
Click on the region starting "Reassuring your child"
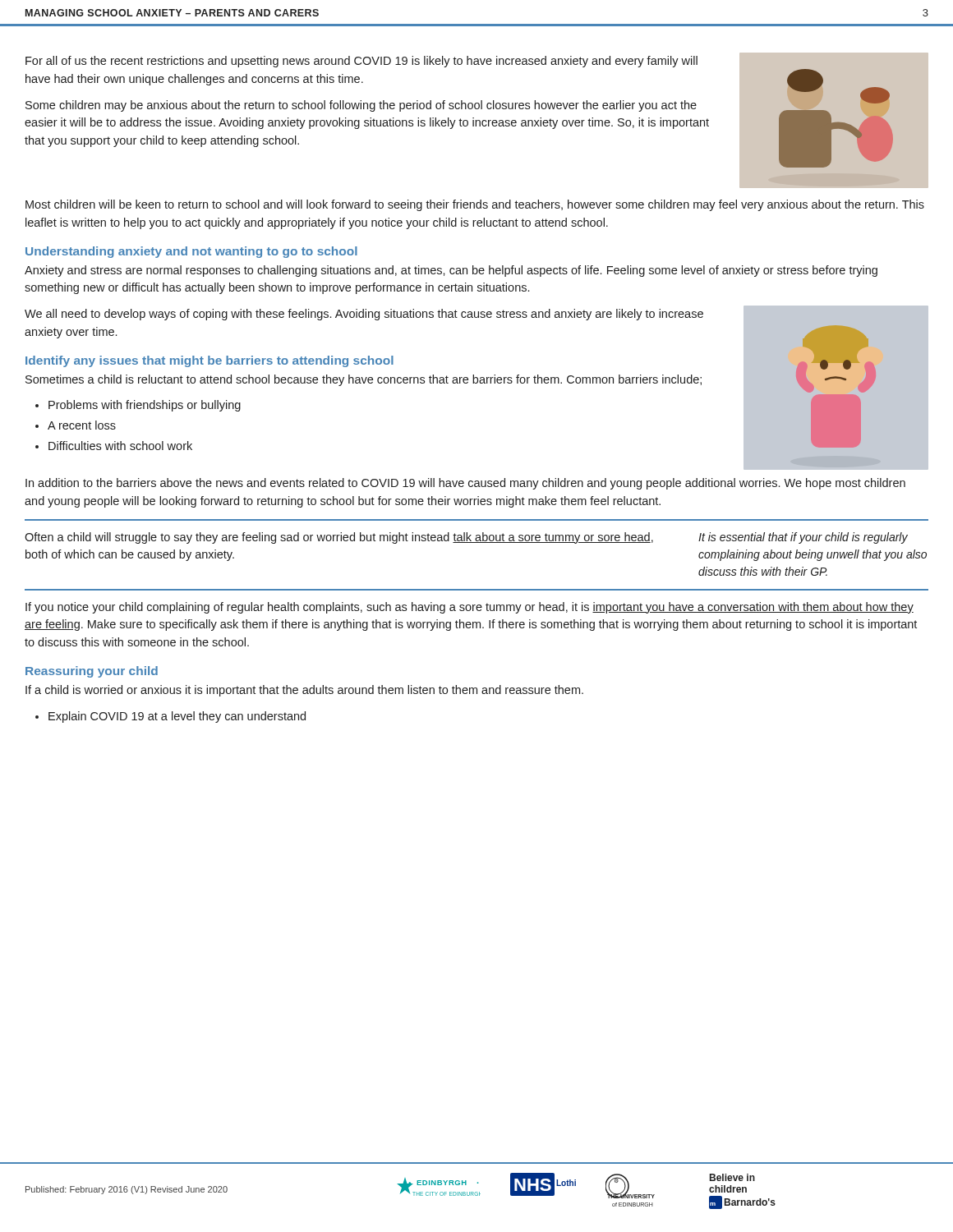92,670
